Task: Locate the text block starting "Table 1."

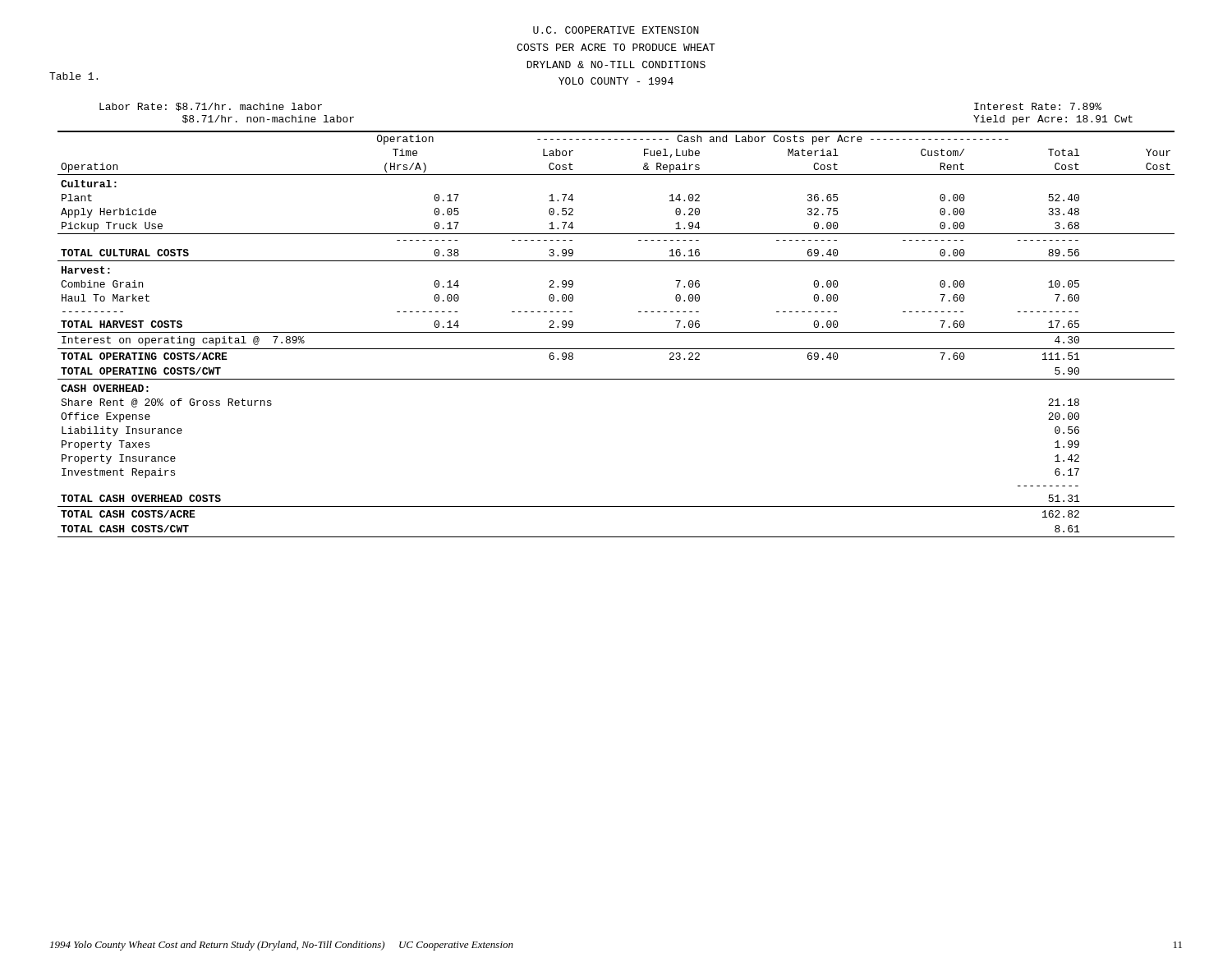Action: pos(75,77)
